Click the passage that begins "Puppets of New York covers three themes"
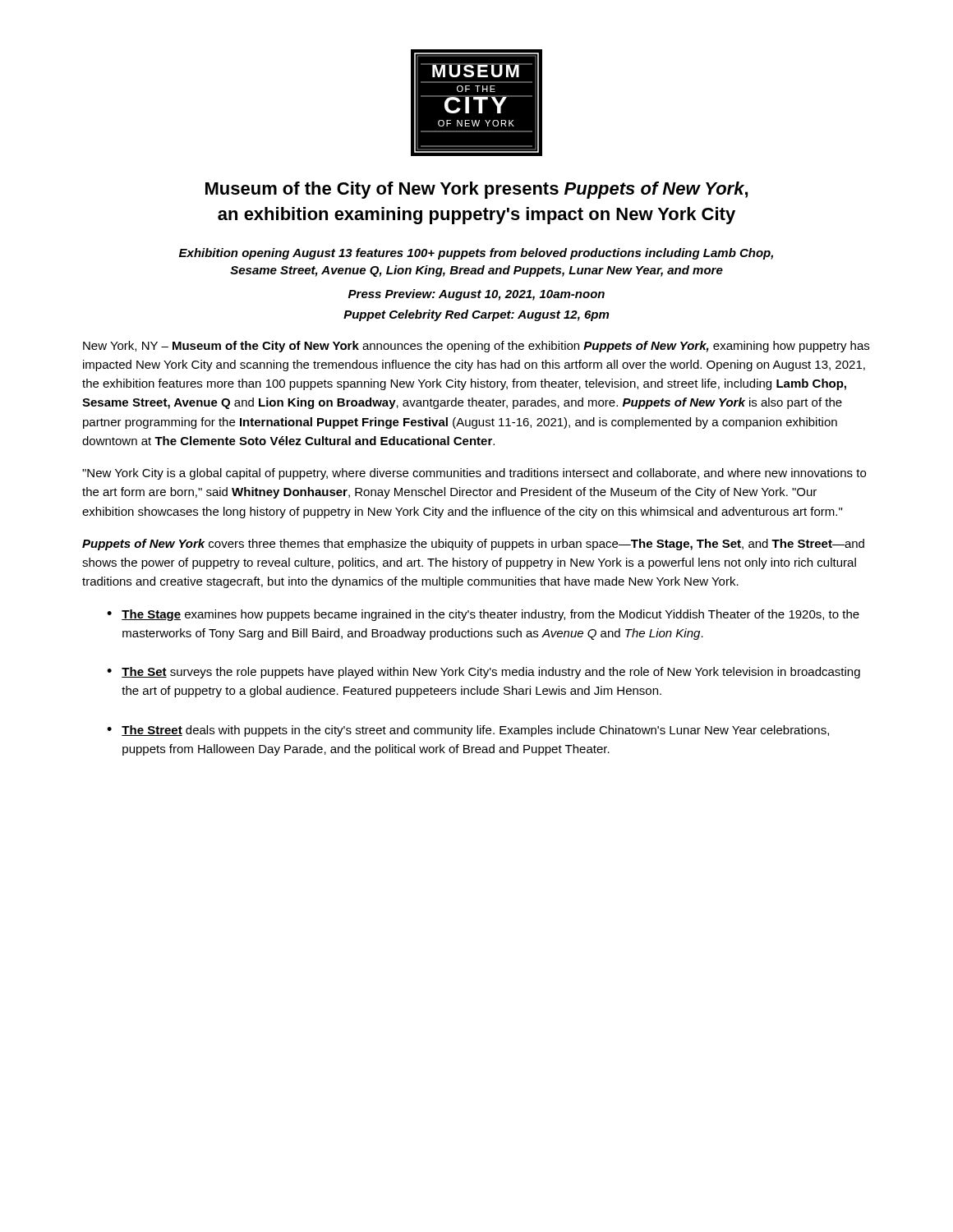 [x=474, y=562]
